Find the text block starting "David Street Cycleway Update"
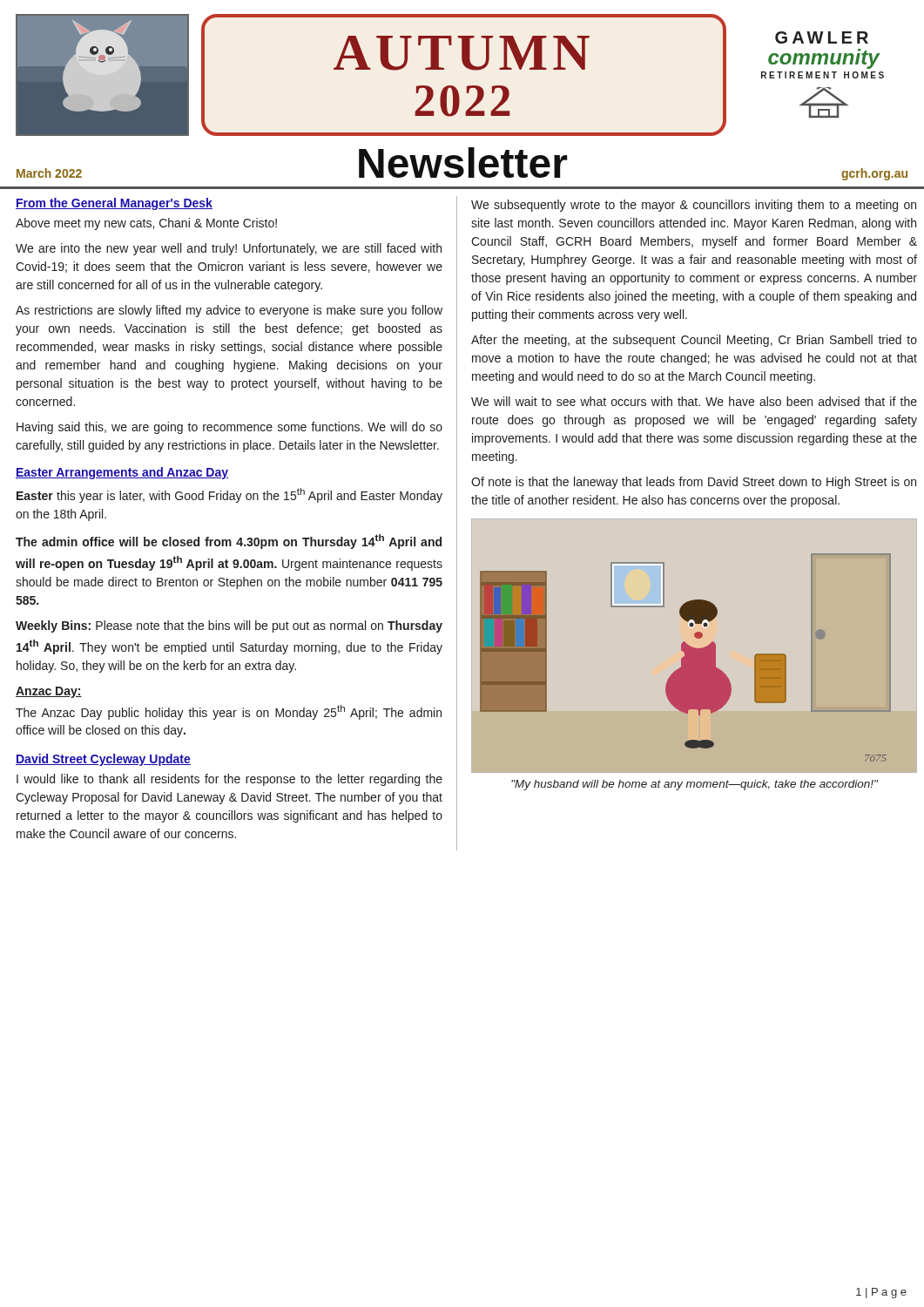This screenshot has width=924, height=1307. point(103,759)
